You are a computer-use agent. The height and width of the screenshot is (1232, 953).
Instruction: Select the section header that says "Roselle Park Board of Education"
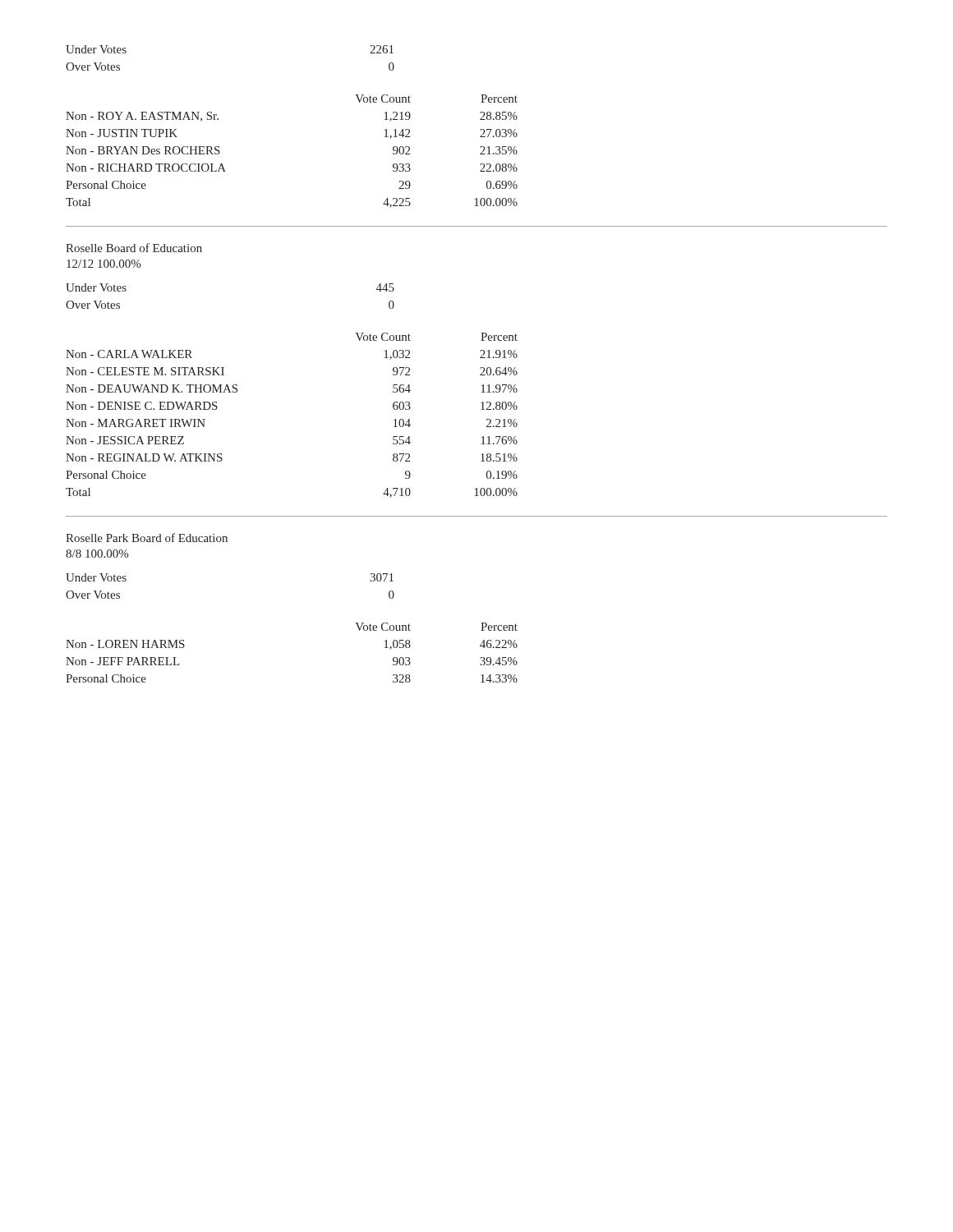[147, 538]
